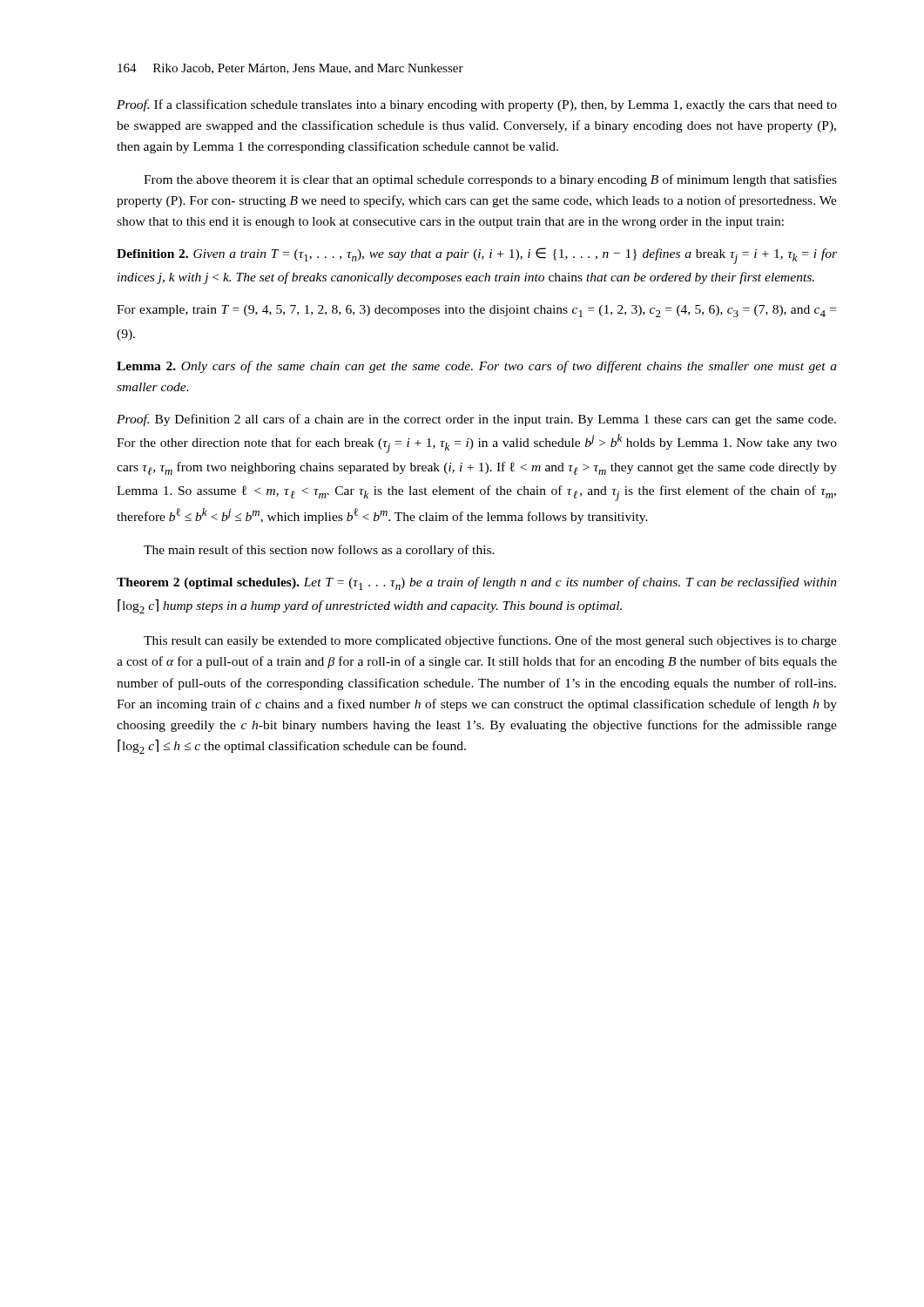Find the text block that says "This result can easily be extended to more"
The image size is (924, 1307).
coord(477,695)
